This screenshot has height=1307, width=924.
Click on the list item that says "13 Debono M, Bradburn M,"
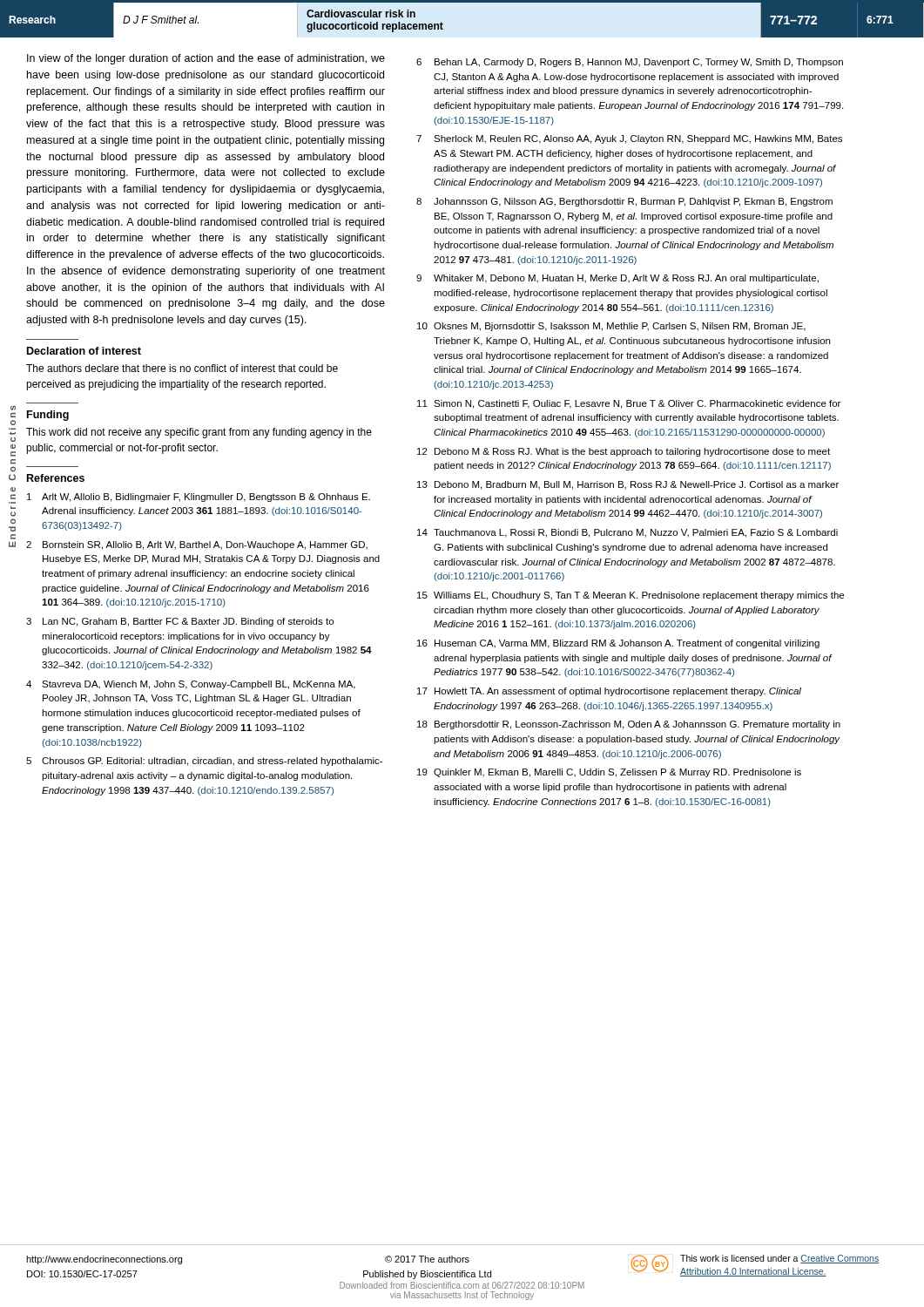(x=630, y=499)
